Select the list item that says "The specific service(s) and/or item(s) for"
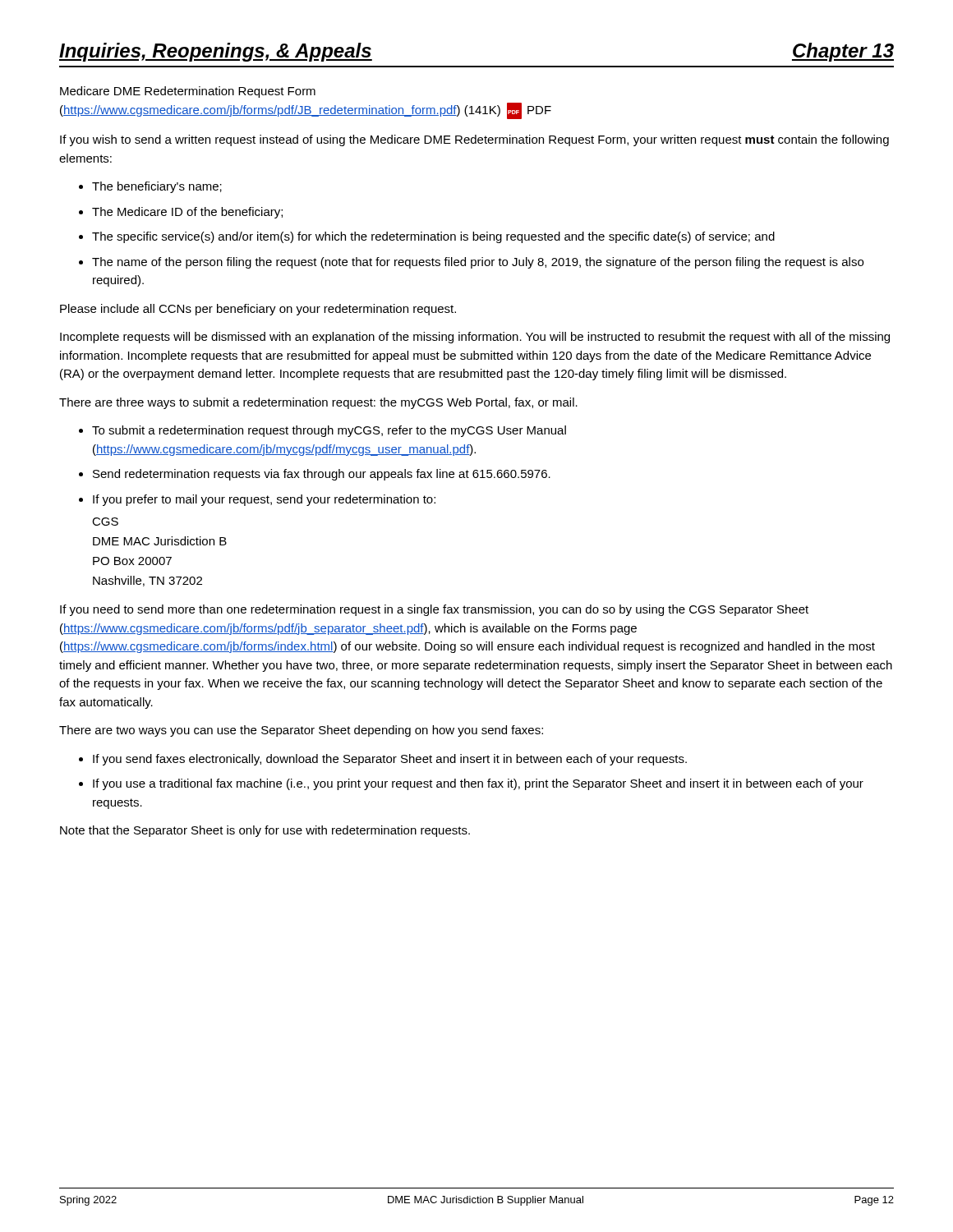Image resolution: width=953 pixels, height=1232 pixels. [x=433, y=236]
